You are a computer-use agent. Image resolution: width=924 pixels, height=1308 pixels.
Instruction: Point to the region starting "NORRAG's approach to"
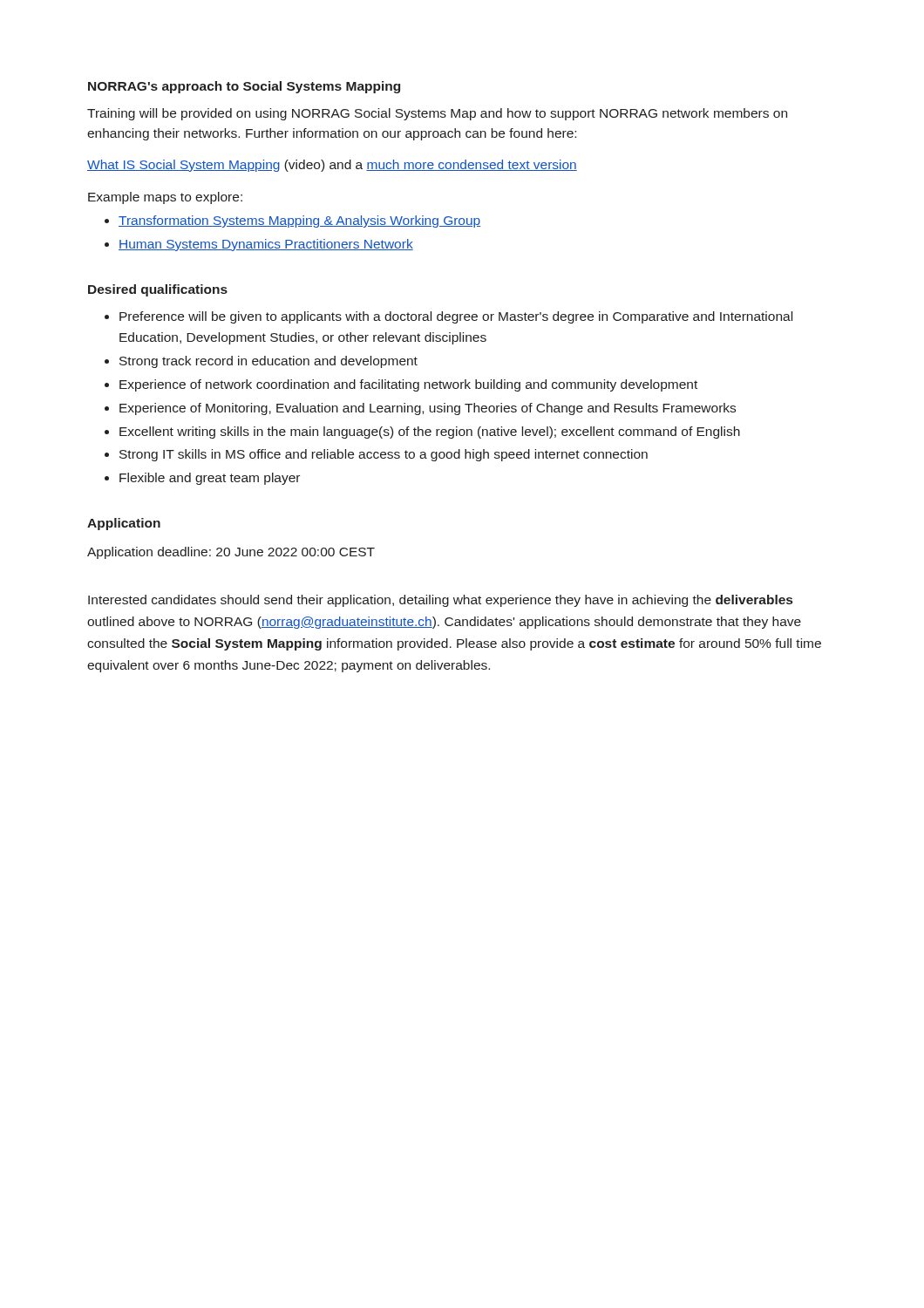pos(244,86)
